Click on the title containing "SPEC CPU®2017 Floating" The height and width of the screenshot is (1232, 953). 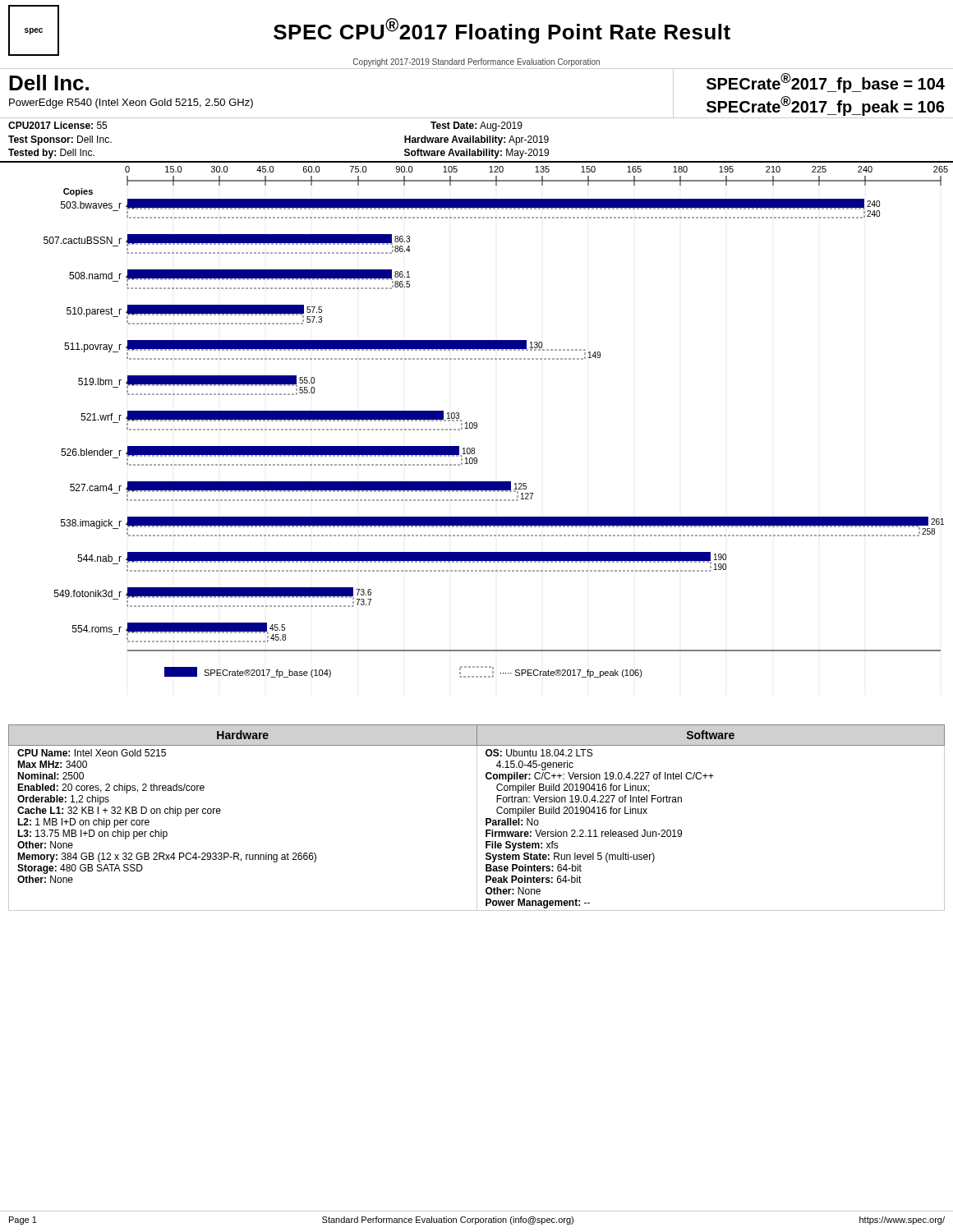pos(502,30)
